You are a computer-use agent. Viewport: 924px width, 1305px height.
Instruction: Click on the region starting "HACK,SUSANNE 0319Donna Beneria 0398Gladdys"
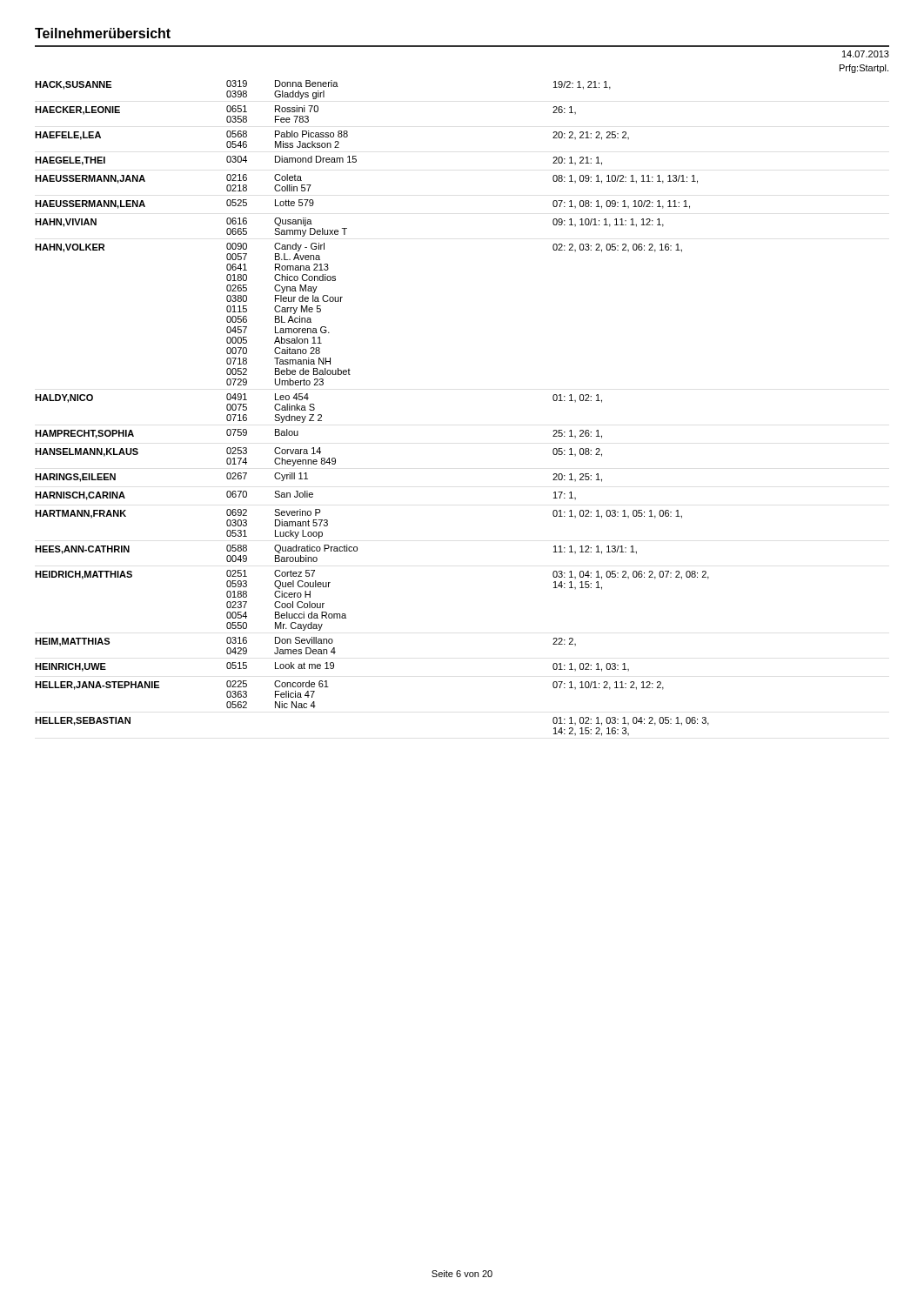pos(323,90)
